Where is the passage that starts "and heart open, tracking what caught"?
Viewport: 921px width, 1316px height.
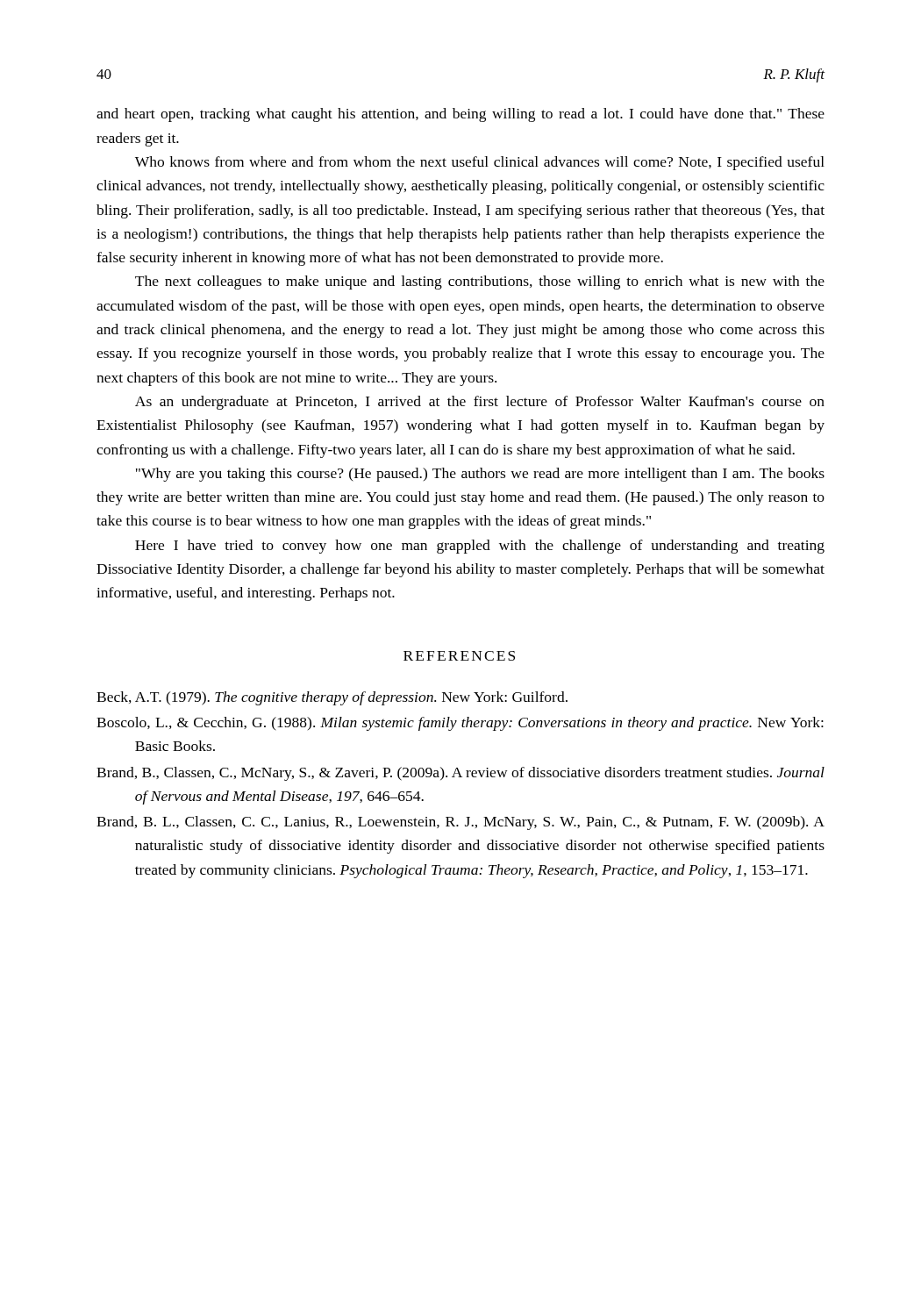click(460, 354)
